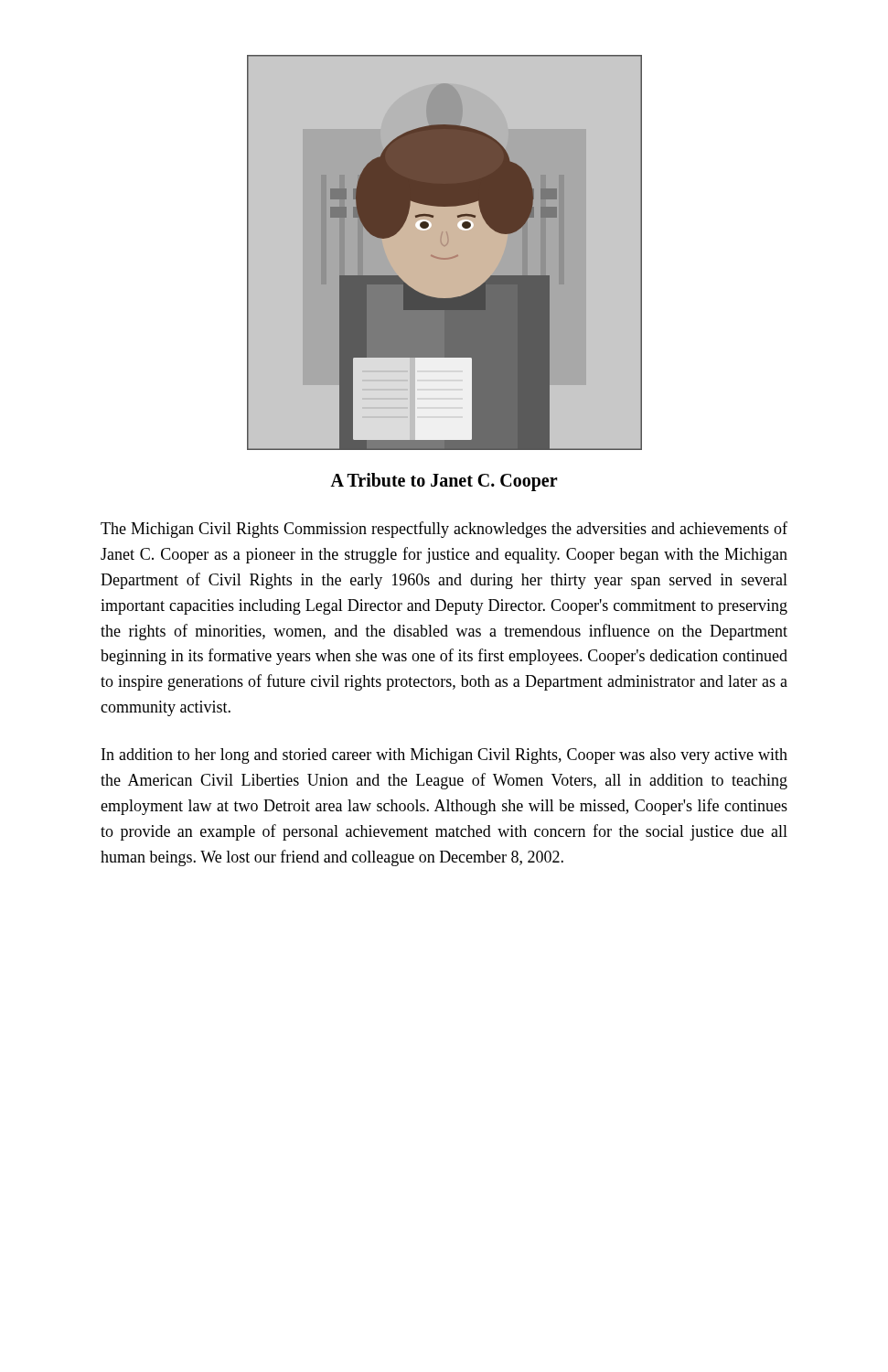Locate the photo
The width and height of the screenshot is (888, 1372).
(x=444, y=252)
